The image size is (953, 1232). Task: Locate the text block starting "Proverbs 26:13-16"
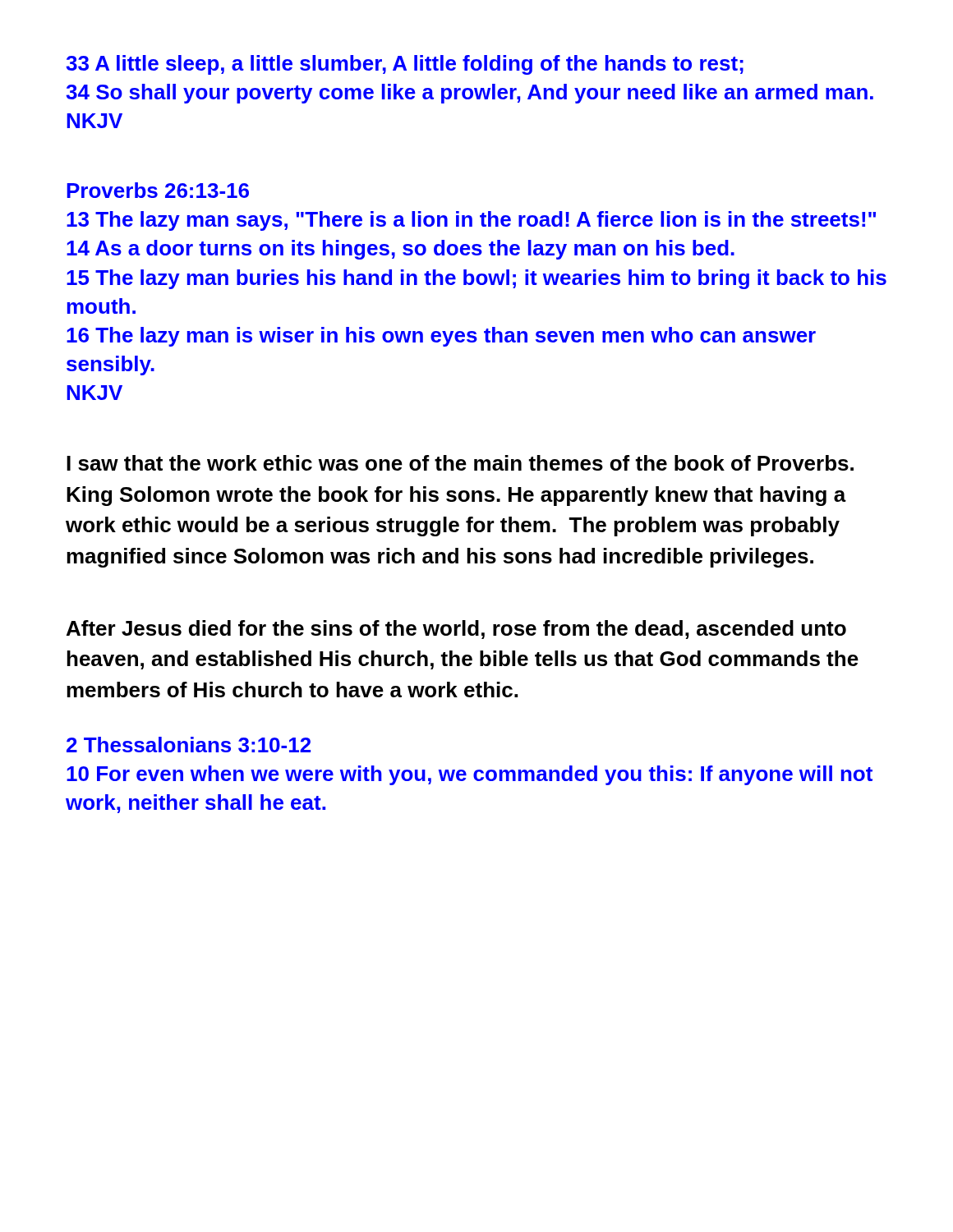click(x=158, y=190)
